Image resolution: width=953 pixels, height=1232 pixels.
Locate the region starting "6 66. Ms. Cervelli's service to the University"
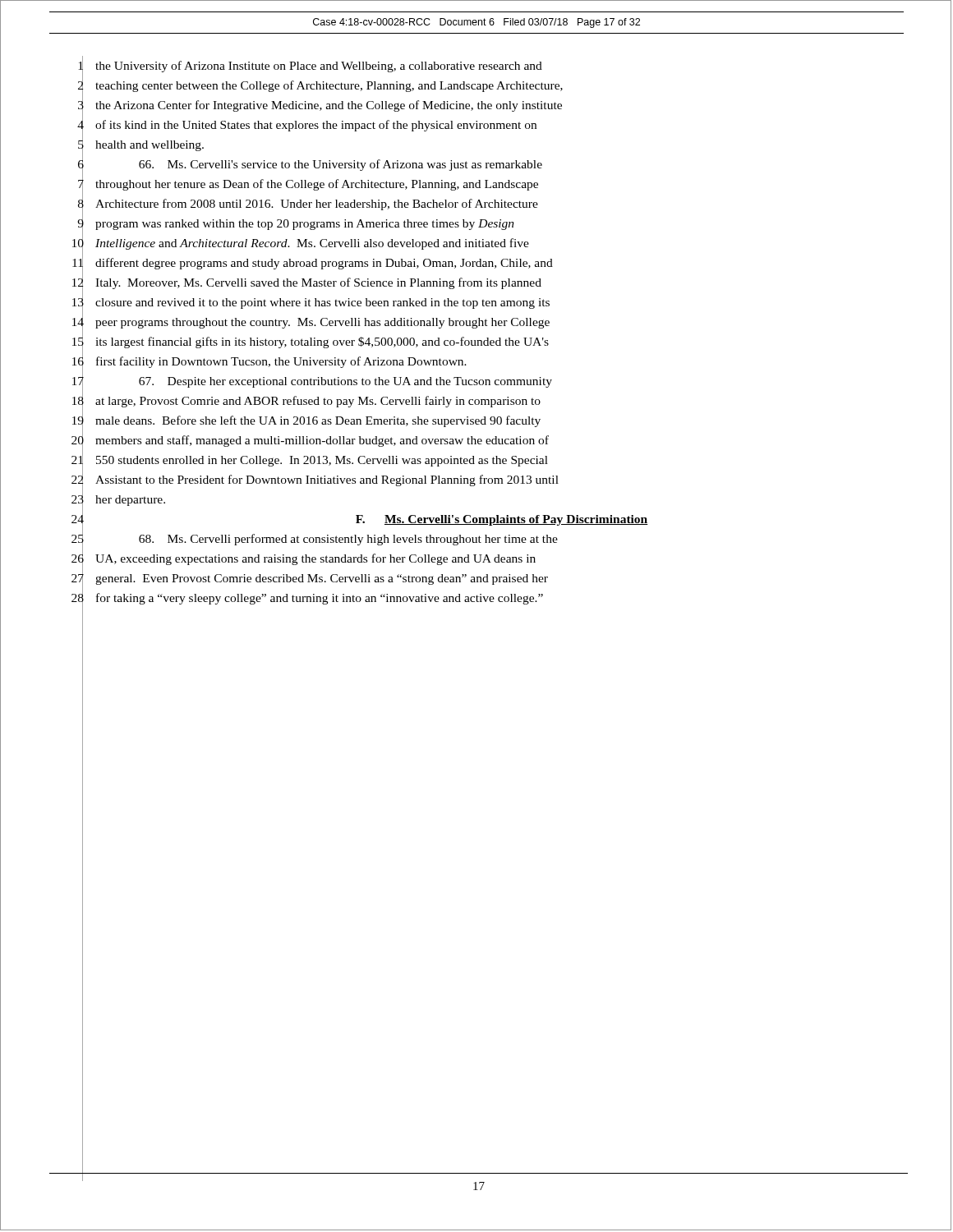[479, 263]
